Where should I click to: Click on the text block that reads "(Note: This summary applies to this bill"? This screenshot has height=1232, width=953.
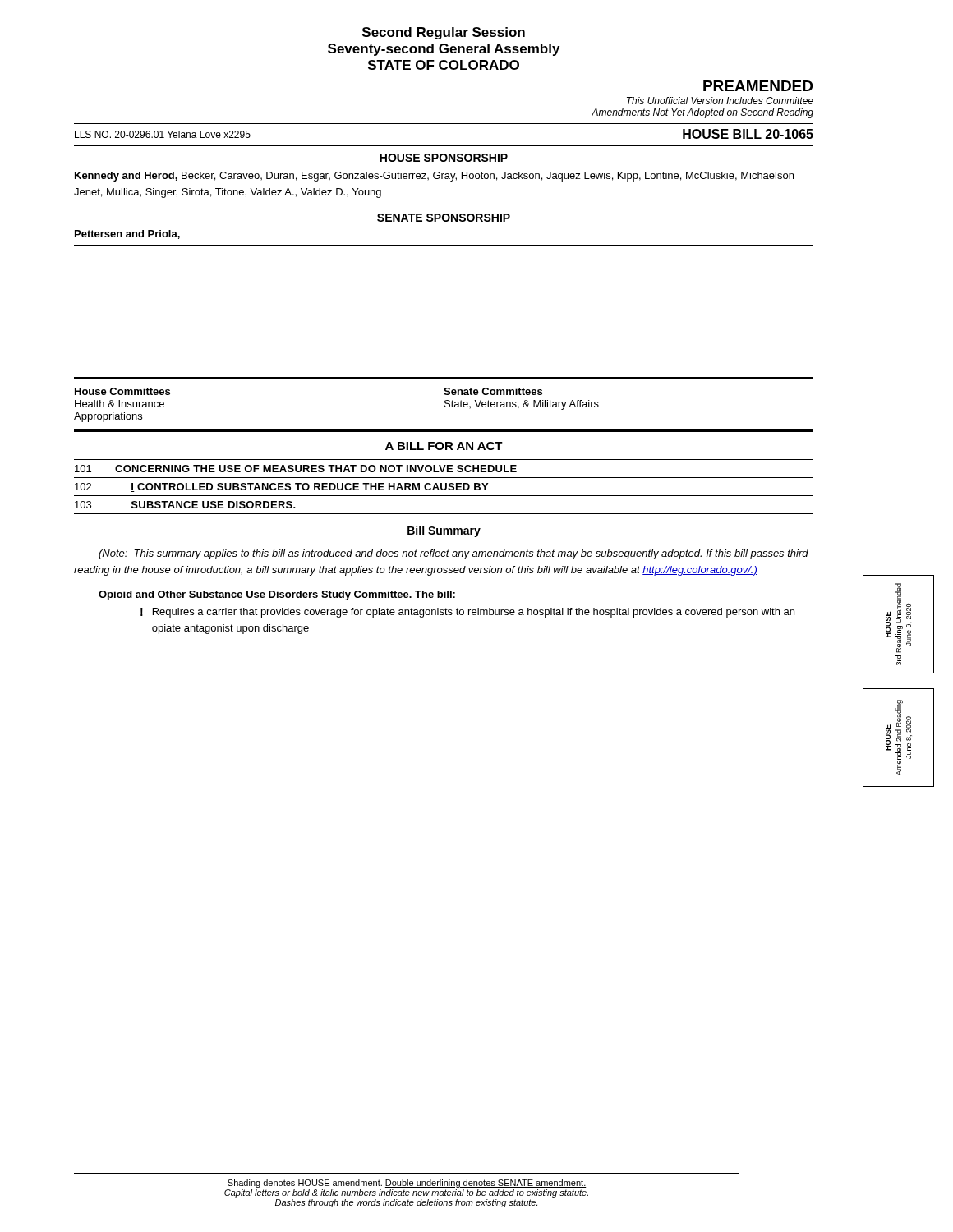pos(441,561)
